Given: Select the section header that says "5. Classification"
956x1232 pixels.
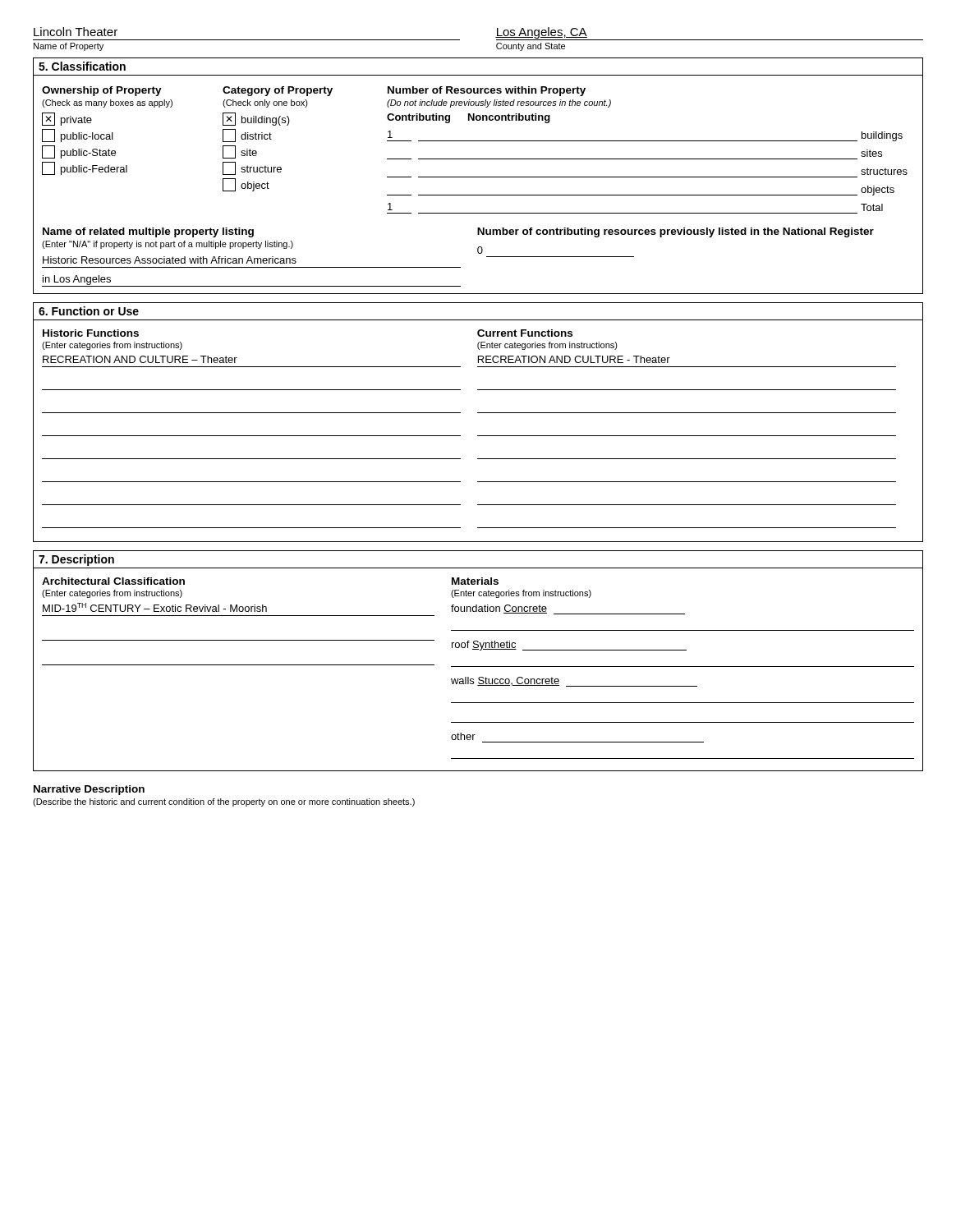Looking at the screenshot, I should [x=82, y=67].
